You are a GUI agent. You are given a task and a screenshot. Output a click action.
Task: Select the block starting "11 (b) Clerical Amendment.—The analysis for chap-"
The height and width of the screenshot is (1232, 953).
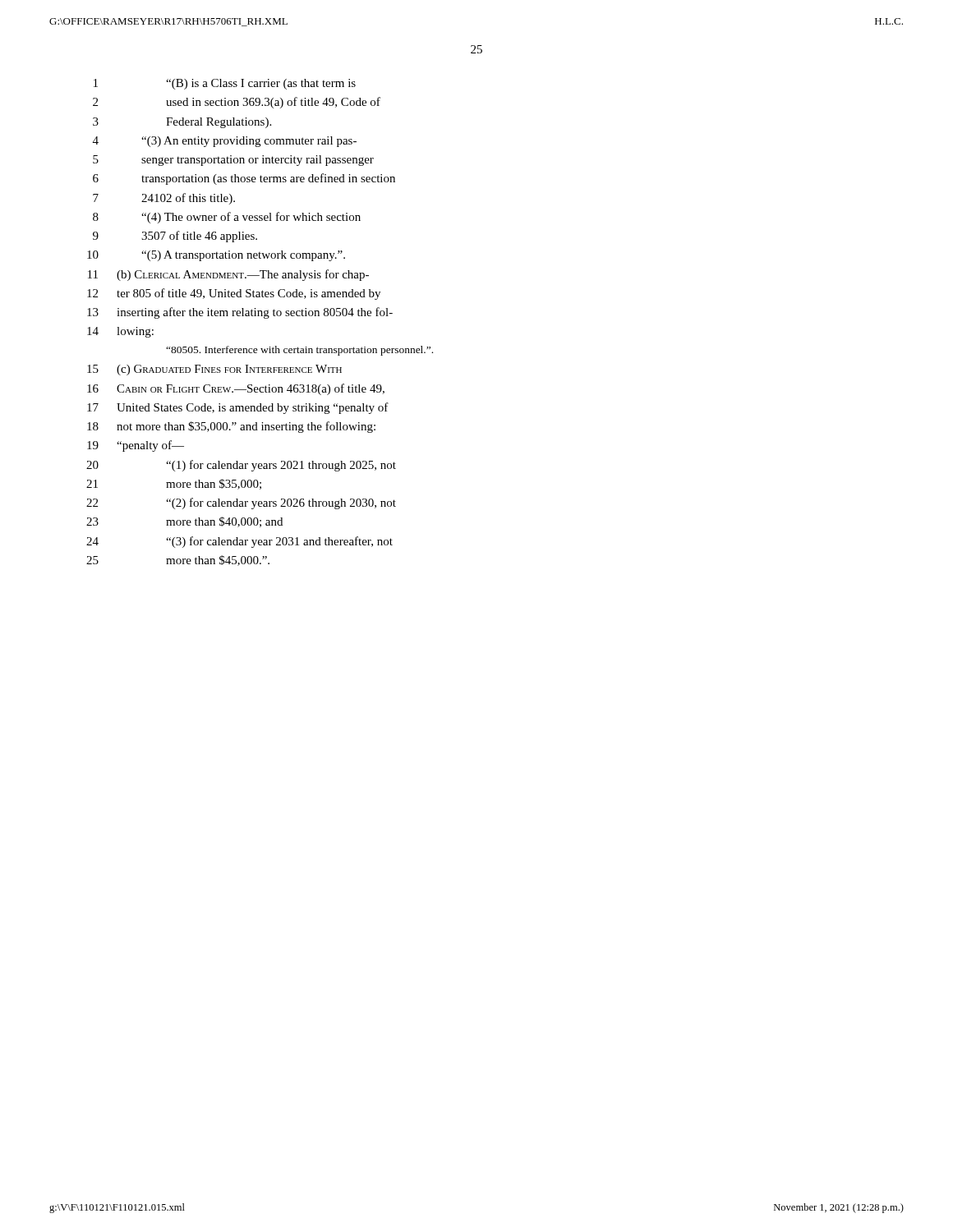228,275
